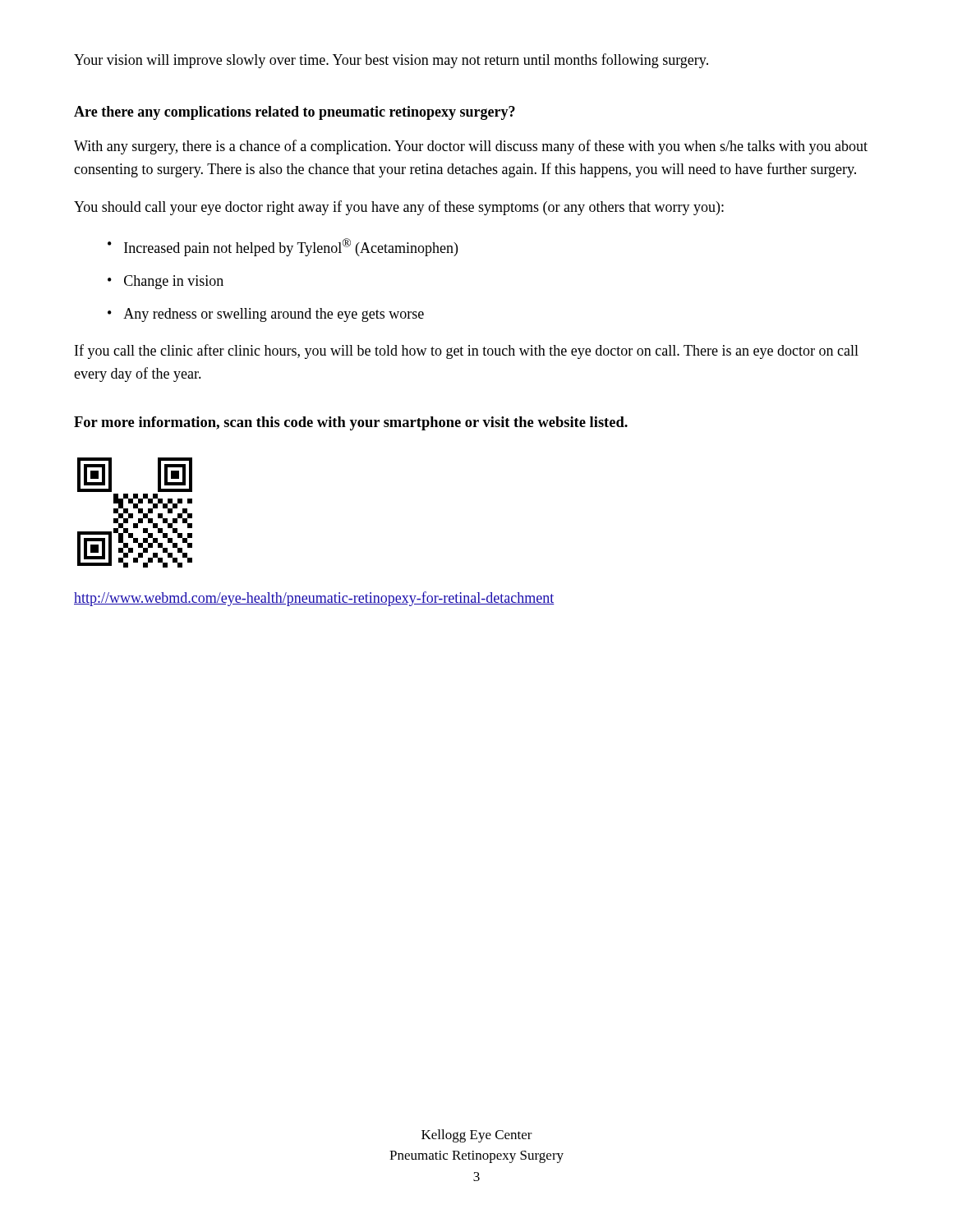953x1232 pixels.
Task: Navigate to the element starting "• Any redness or swelling"
Action: click(x=265, y=314)
